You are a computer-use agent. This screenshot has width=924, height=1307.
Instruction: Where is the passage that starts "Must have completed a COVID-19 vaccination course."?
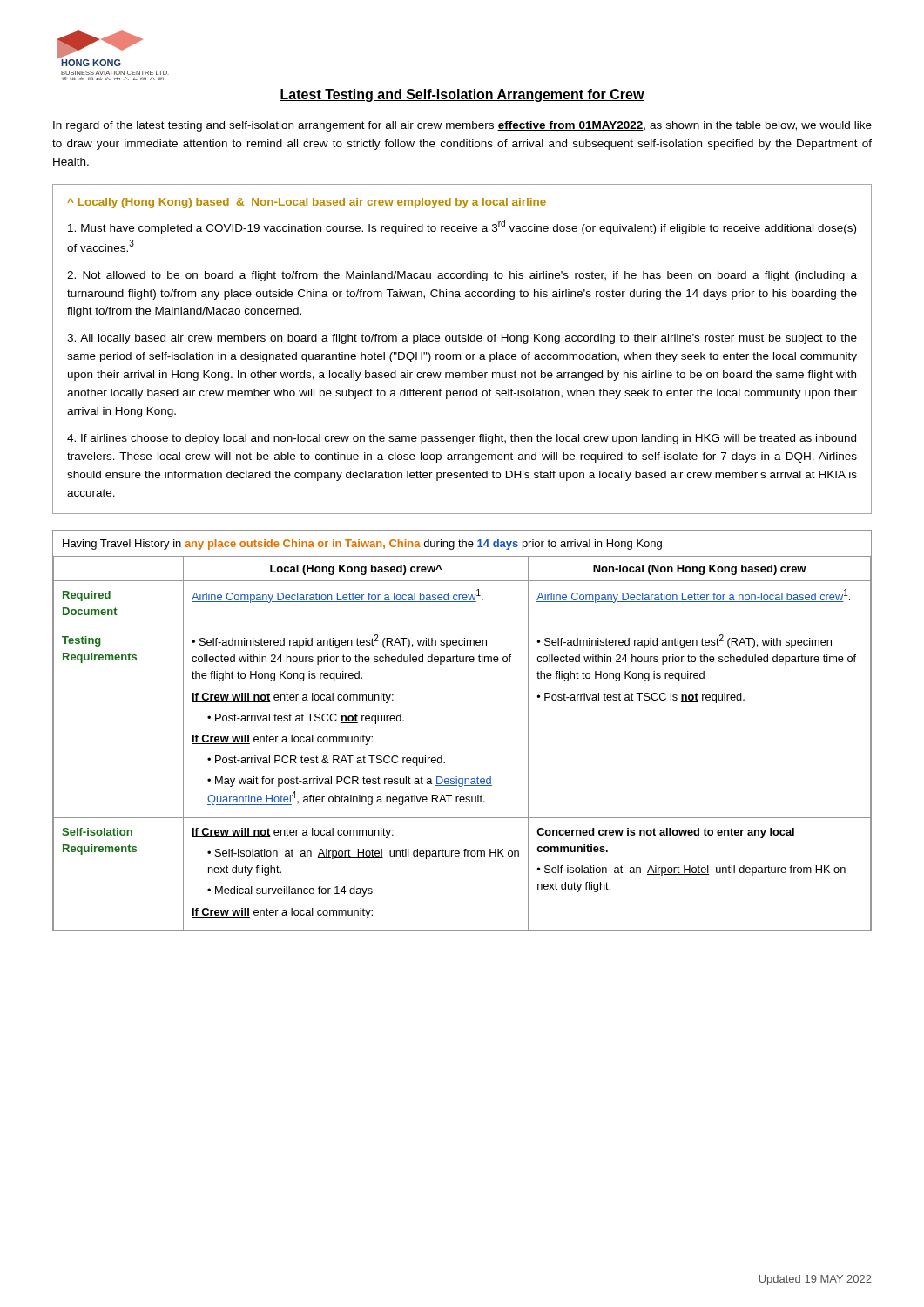coord(462,236)
